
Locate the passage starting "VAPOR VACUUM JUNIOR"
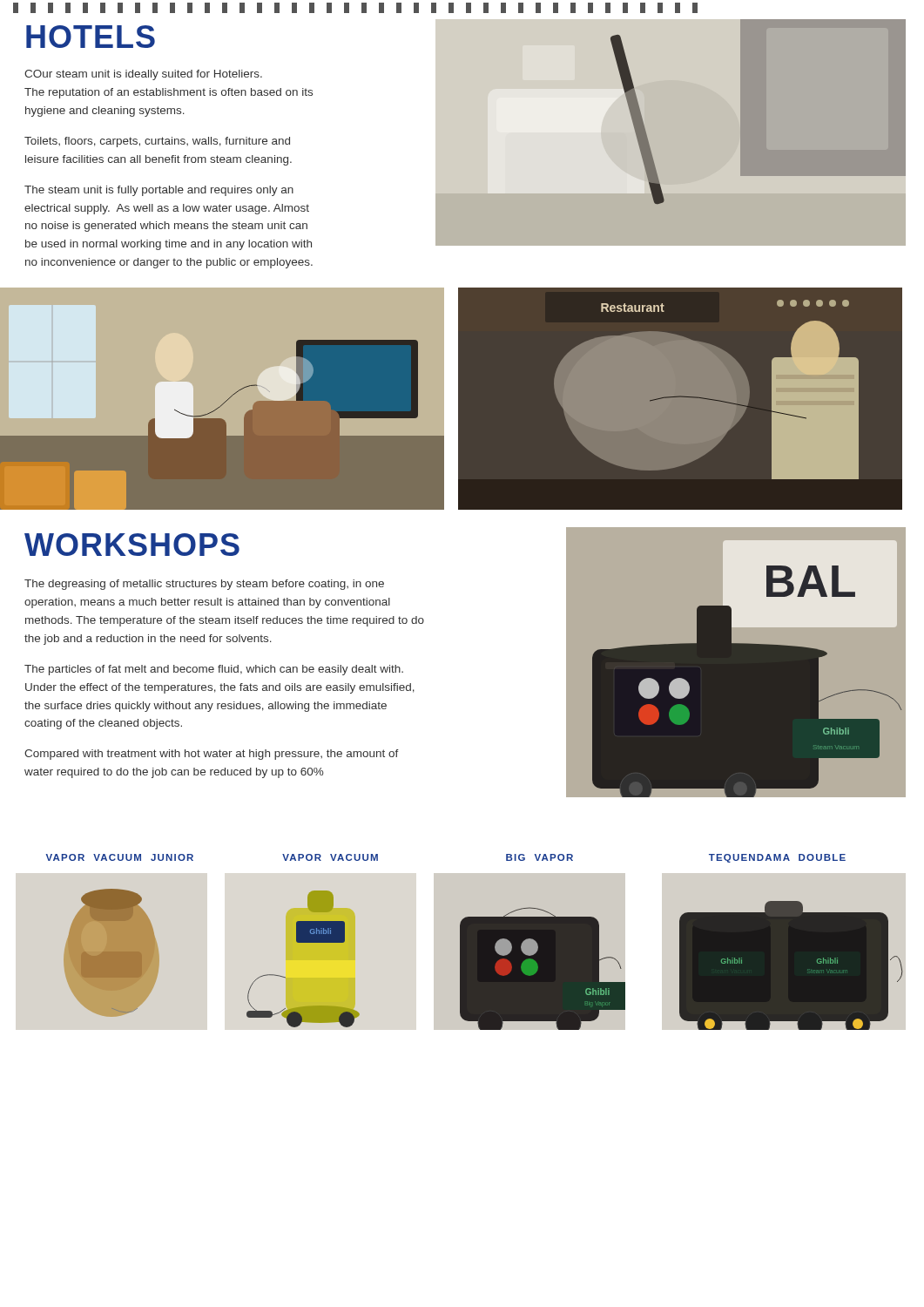pyautogui.click(x=120, y=857)
